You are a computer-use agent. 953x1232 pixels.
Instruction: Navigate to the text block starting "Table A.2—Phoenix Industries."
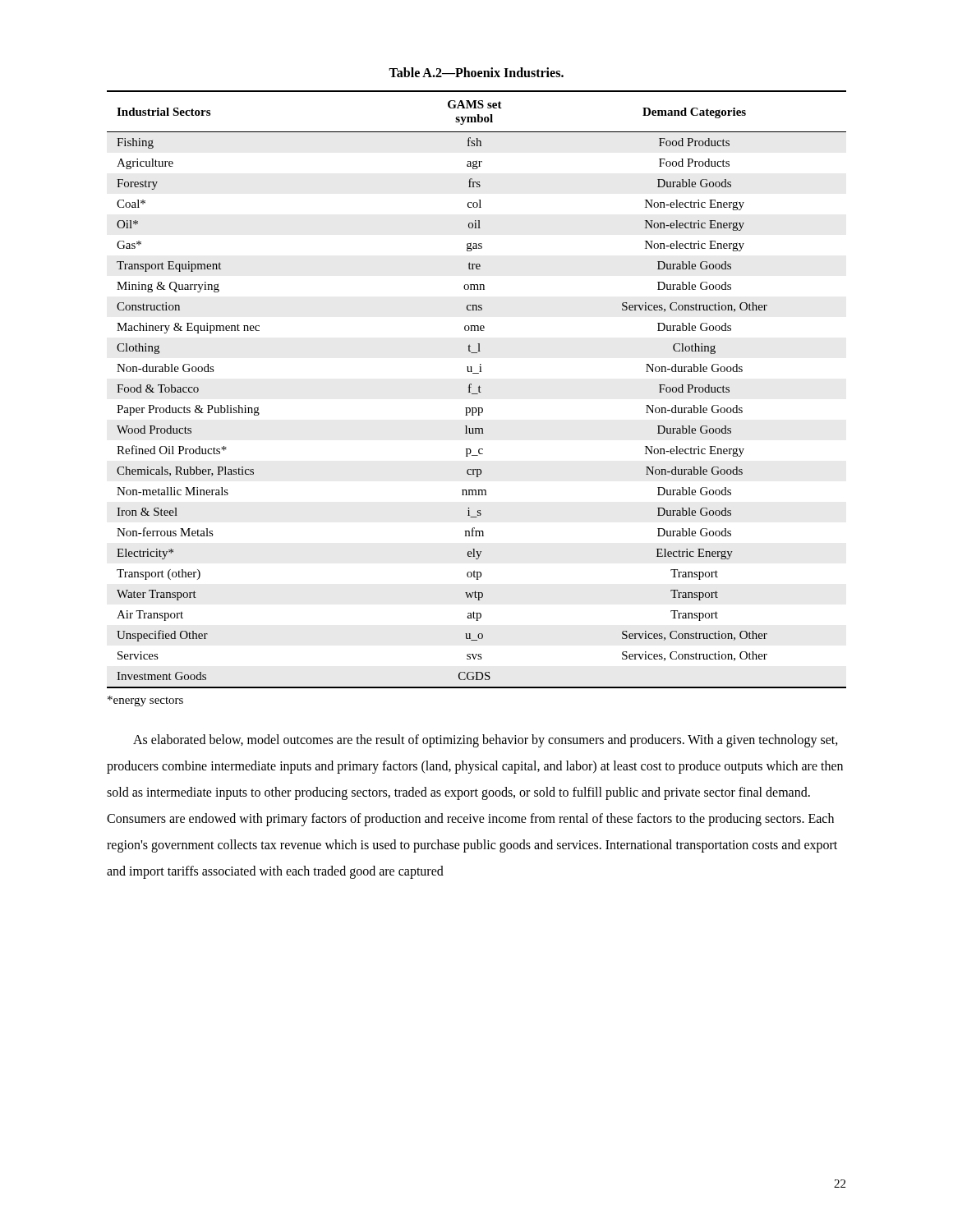click(476, 73)
